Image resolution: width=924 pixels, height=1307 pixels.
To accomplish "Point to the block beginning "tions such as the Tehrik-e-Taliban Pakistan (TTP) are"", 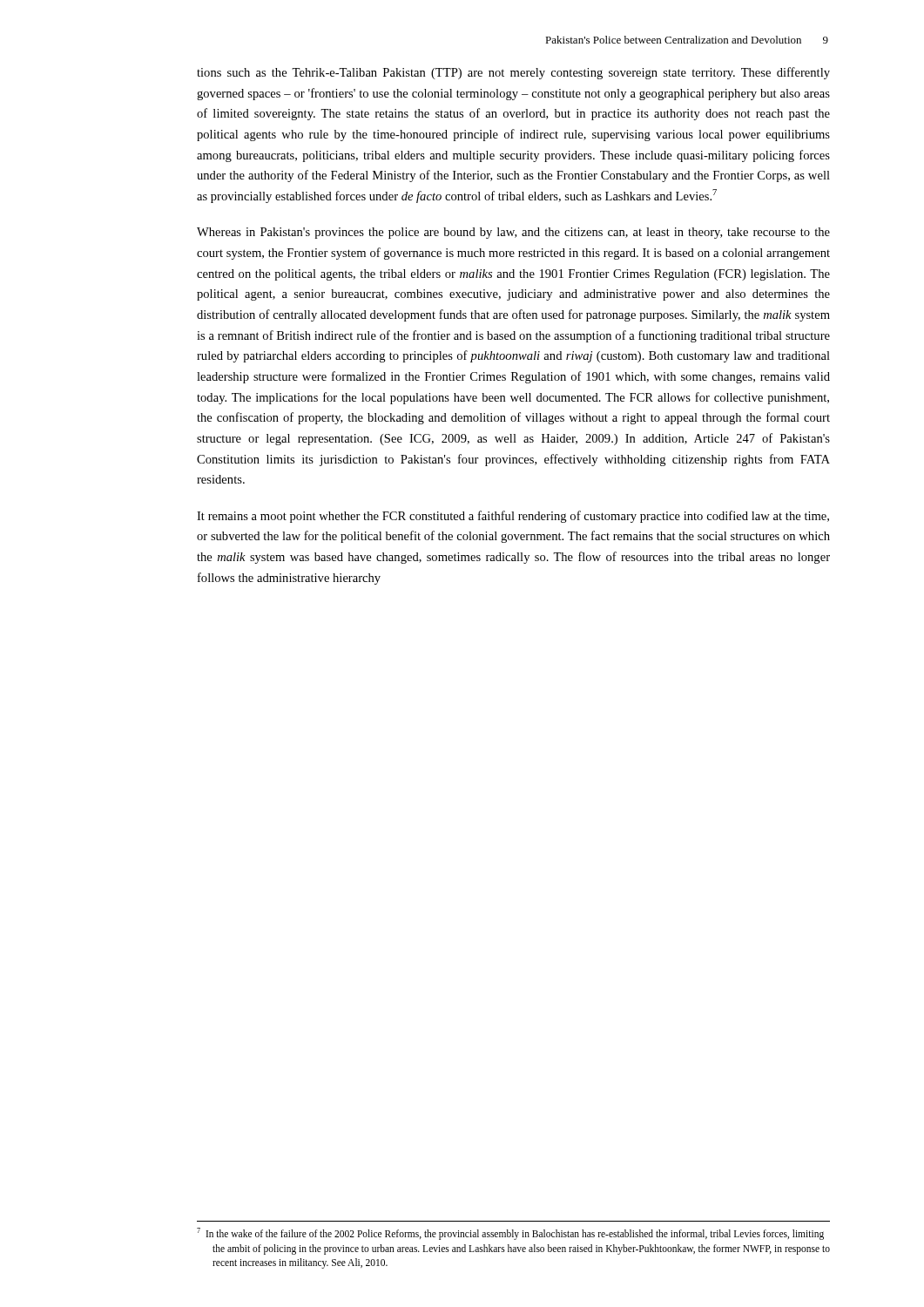I will [x=513, y=134].
